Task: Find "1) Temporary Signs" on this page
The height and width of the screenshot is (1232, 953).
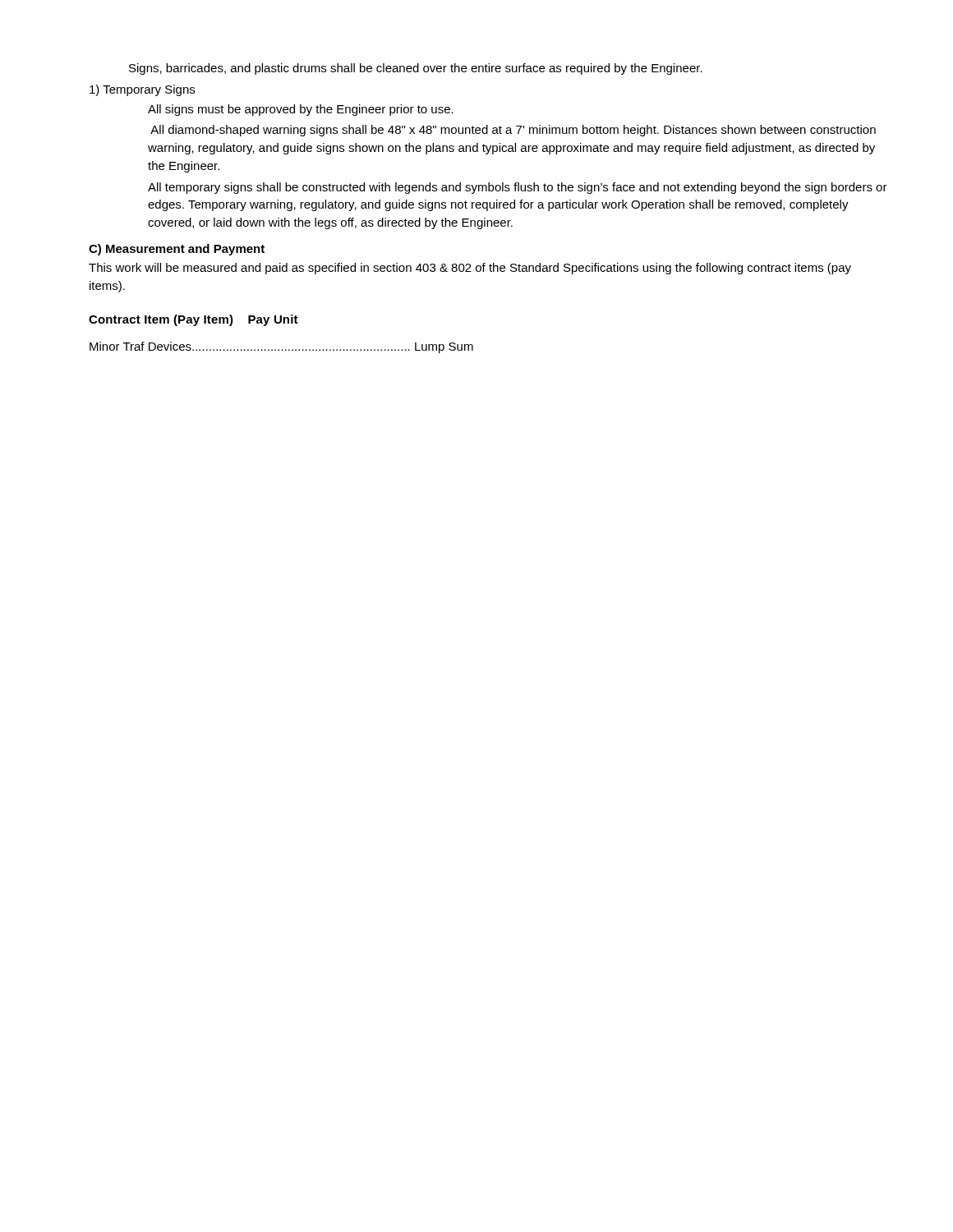Action: coord(142,89)
